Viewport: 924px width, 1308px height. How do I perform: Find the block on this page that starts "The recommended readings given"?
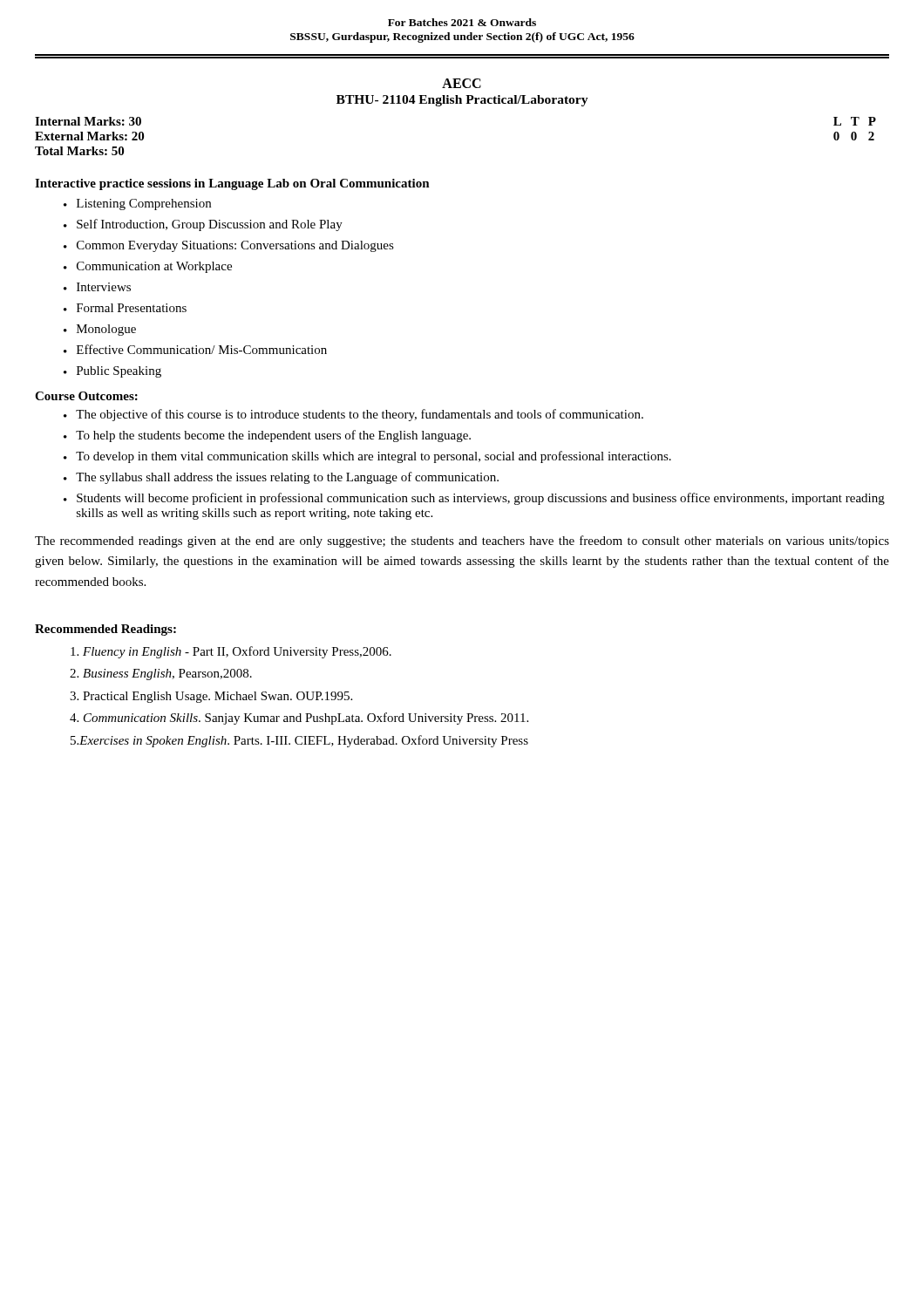(x=462, y=561)
